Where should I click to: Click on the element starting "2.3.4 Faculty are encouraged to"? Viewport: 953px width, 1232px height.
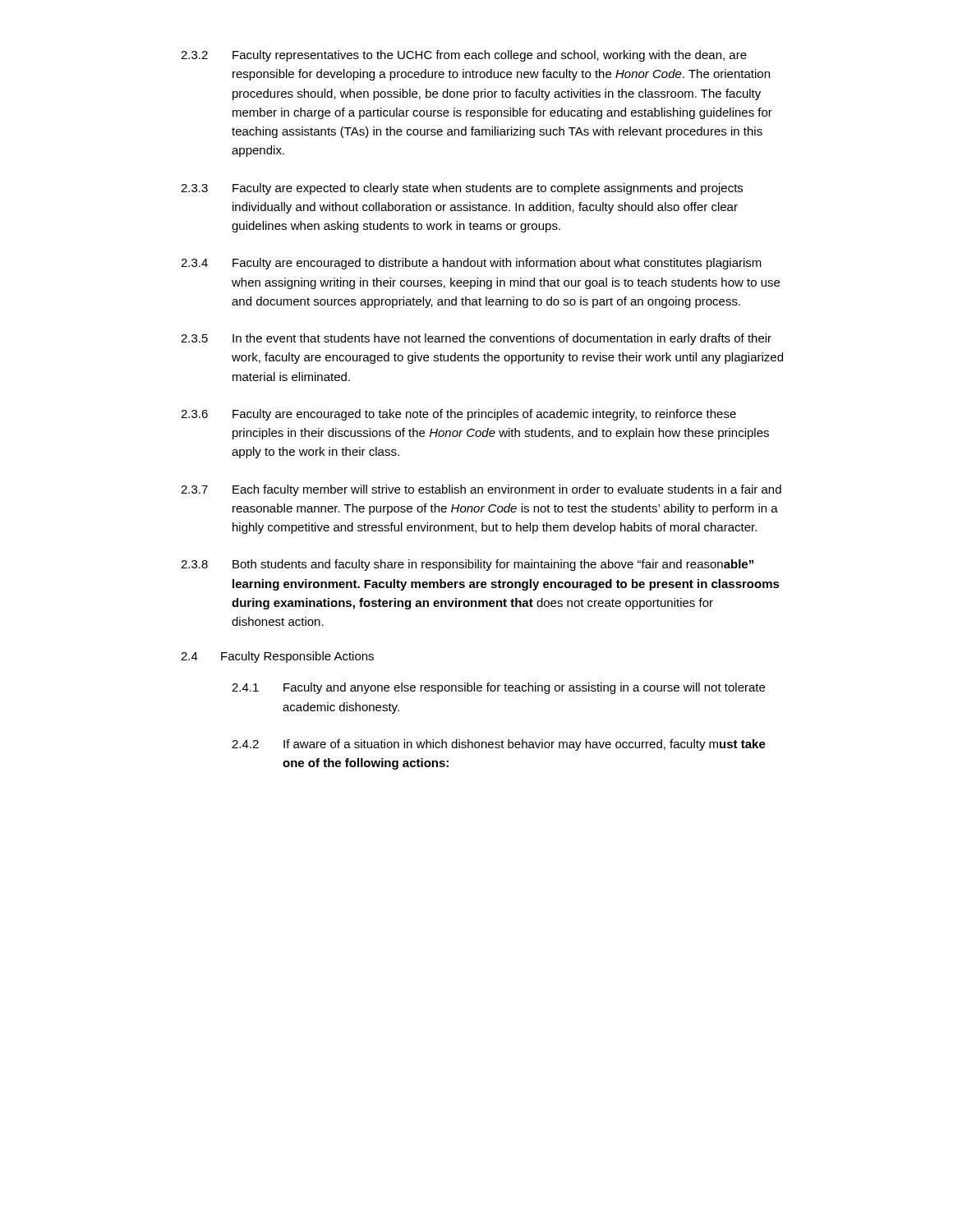(x=485, y=282)
